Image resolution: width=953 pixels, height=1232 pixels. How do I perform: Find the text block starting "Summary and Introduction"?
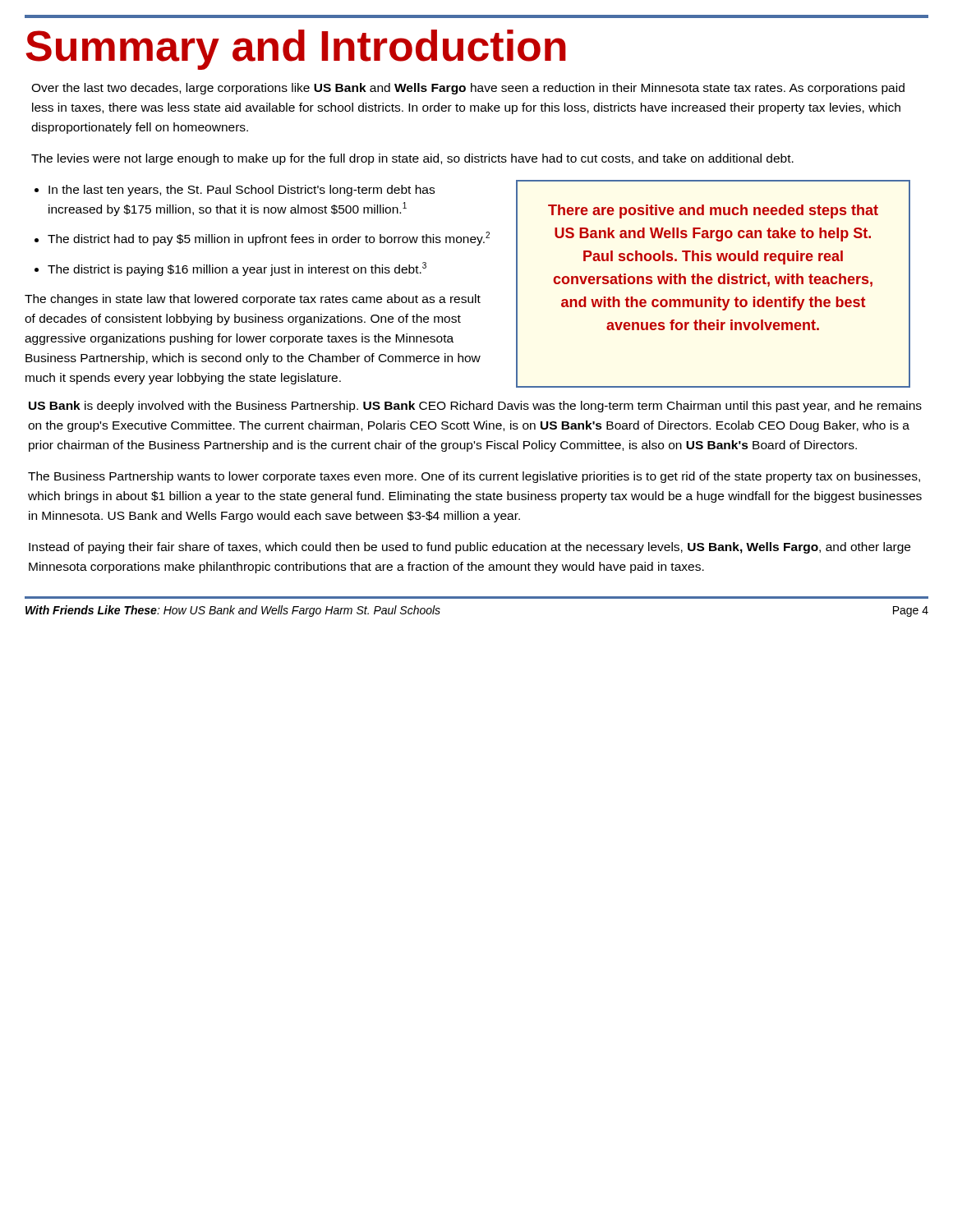(476, 47)
